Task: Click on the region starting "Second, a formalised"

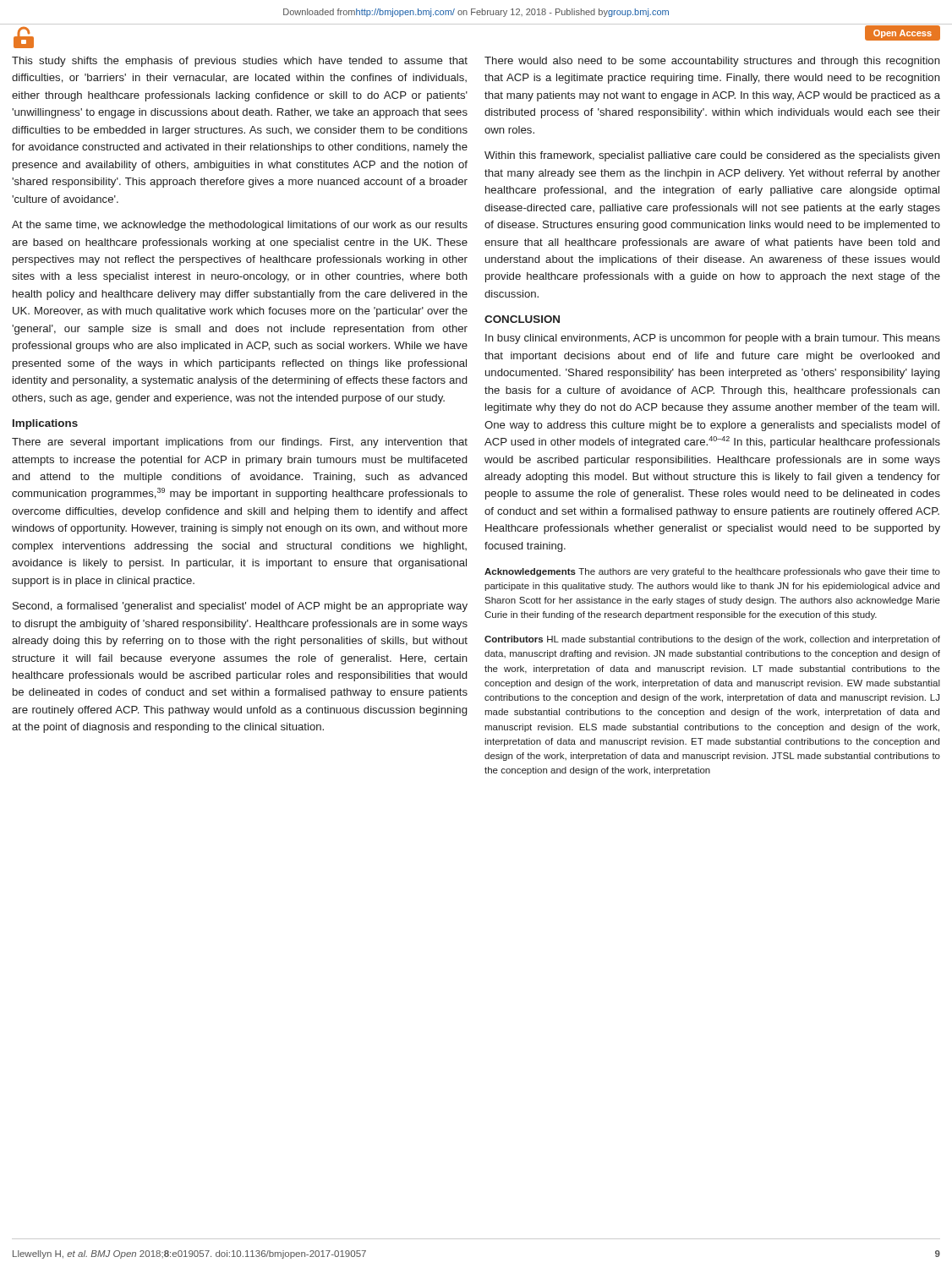Action: 240,667
